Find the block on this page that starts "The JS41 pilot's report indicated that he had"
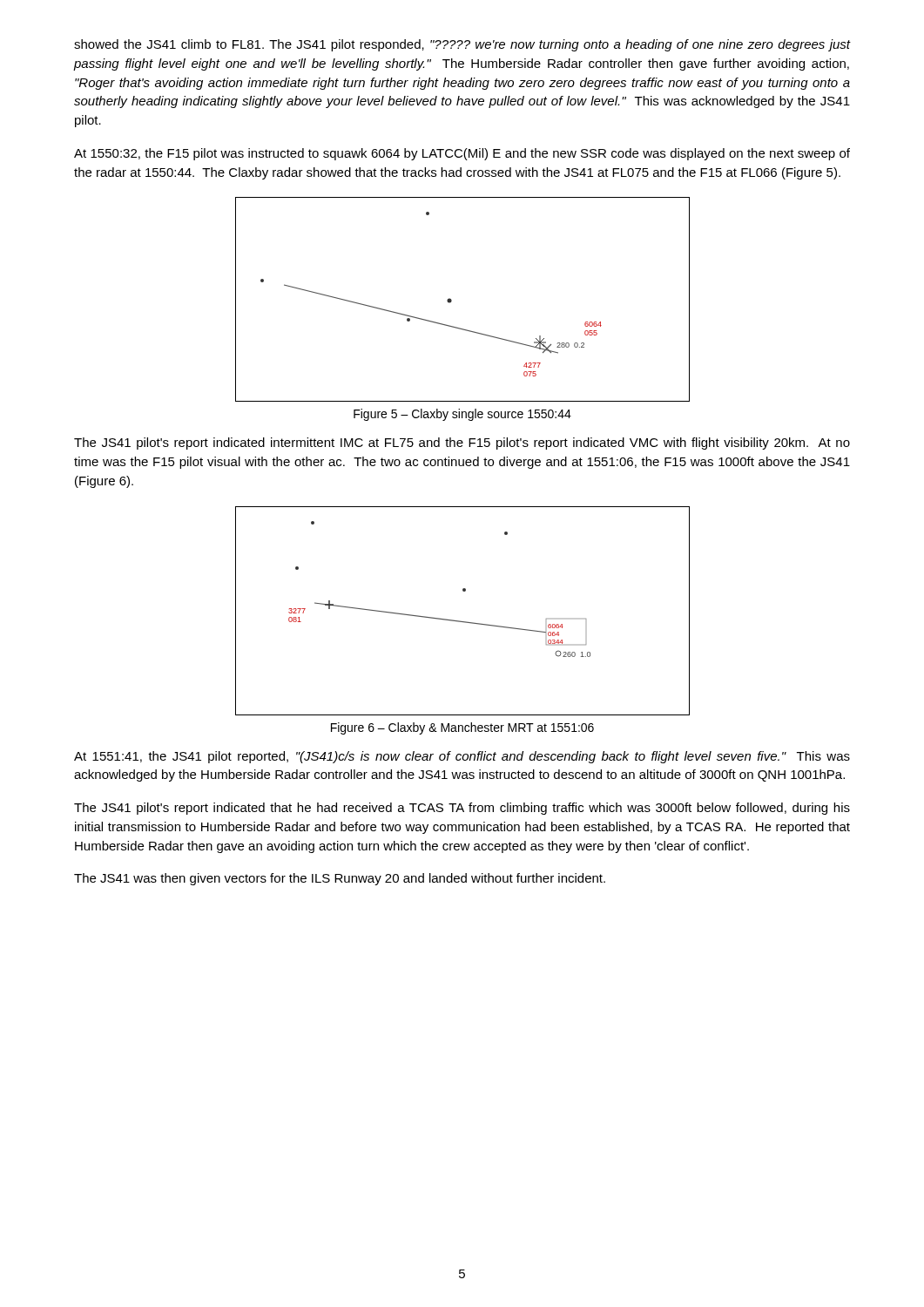 (462, 826)
